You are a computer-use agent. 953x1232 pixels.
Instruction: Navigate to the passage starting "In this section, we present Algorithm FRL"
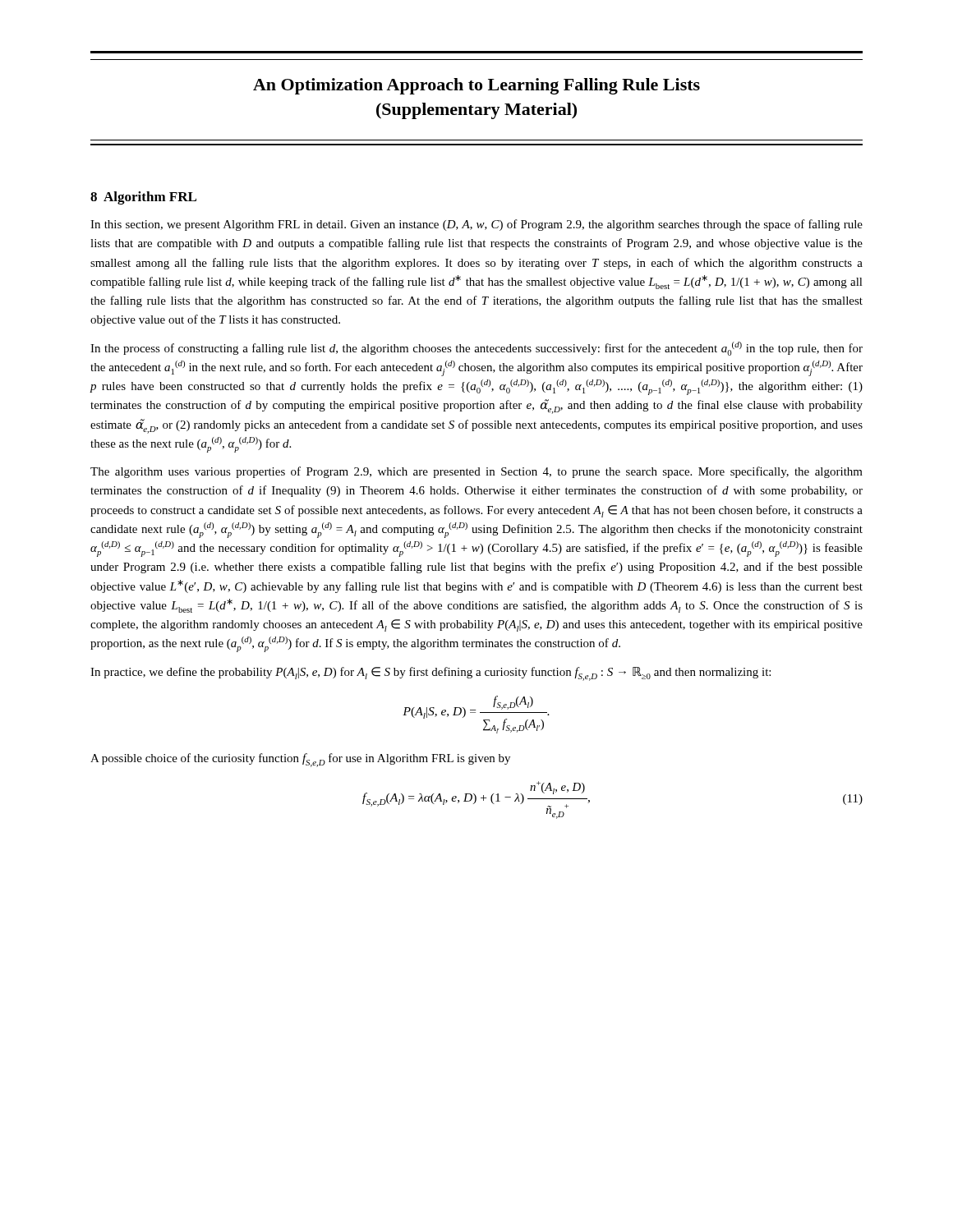476,272
